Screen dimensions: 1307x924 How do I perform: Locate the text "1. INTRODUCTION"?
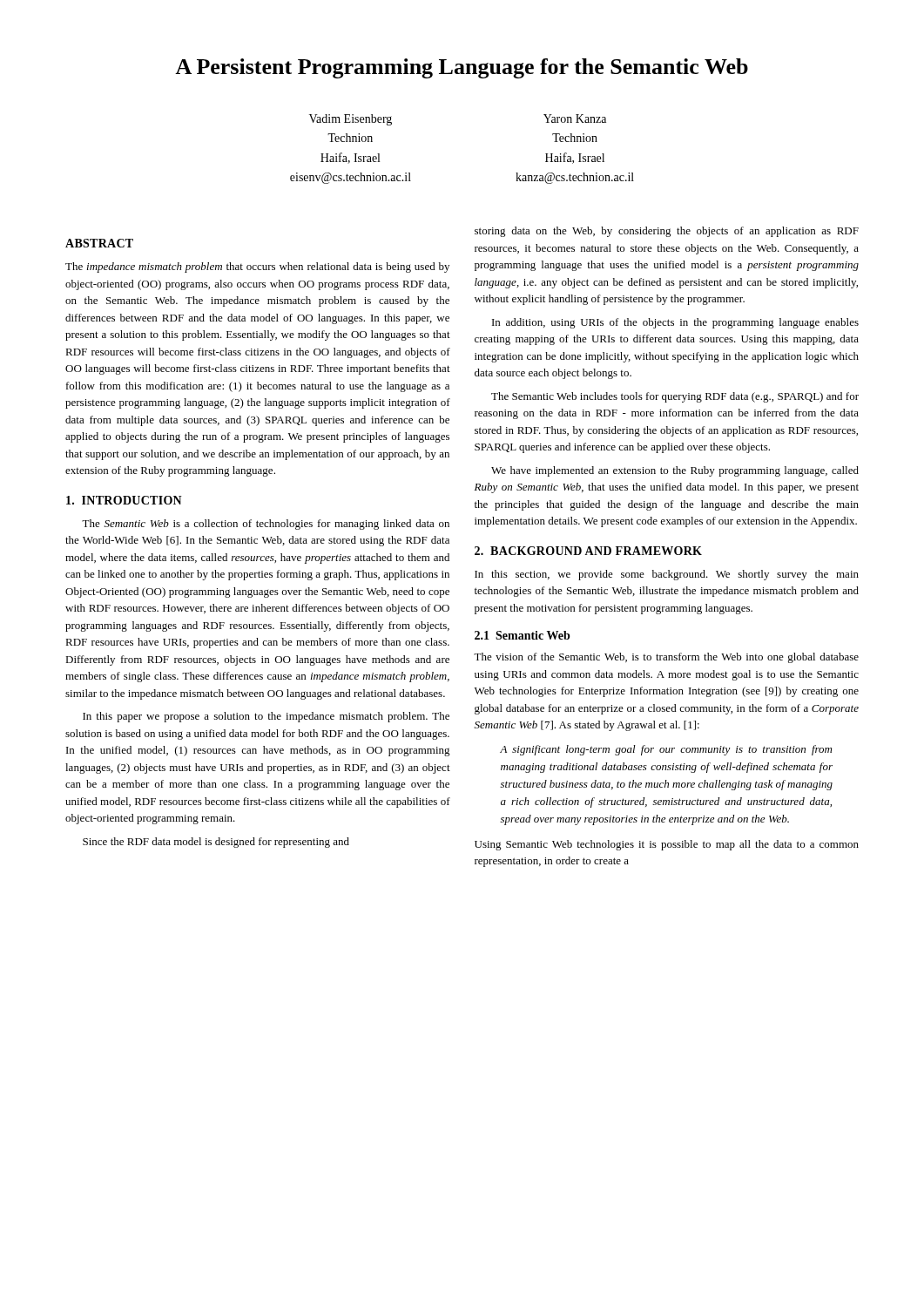click(x=124, y=500)
